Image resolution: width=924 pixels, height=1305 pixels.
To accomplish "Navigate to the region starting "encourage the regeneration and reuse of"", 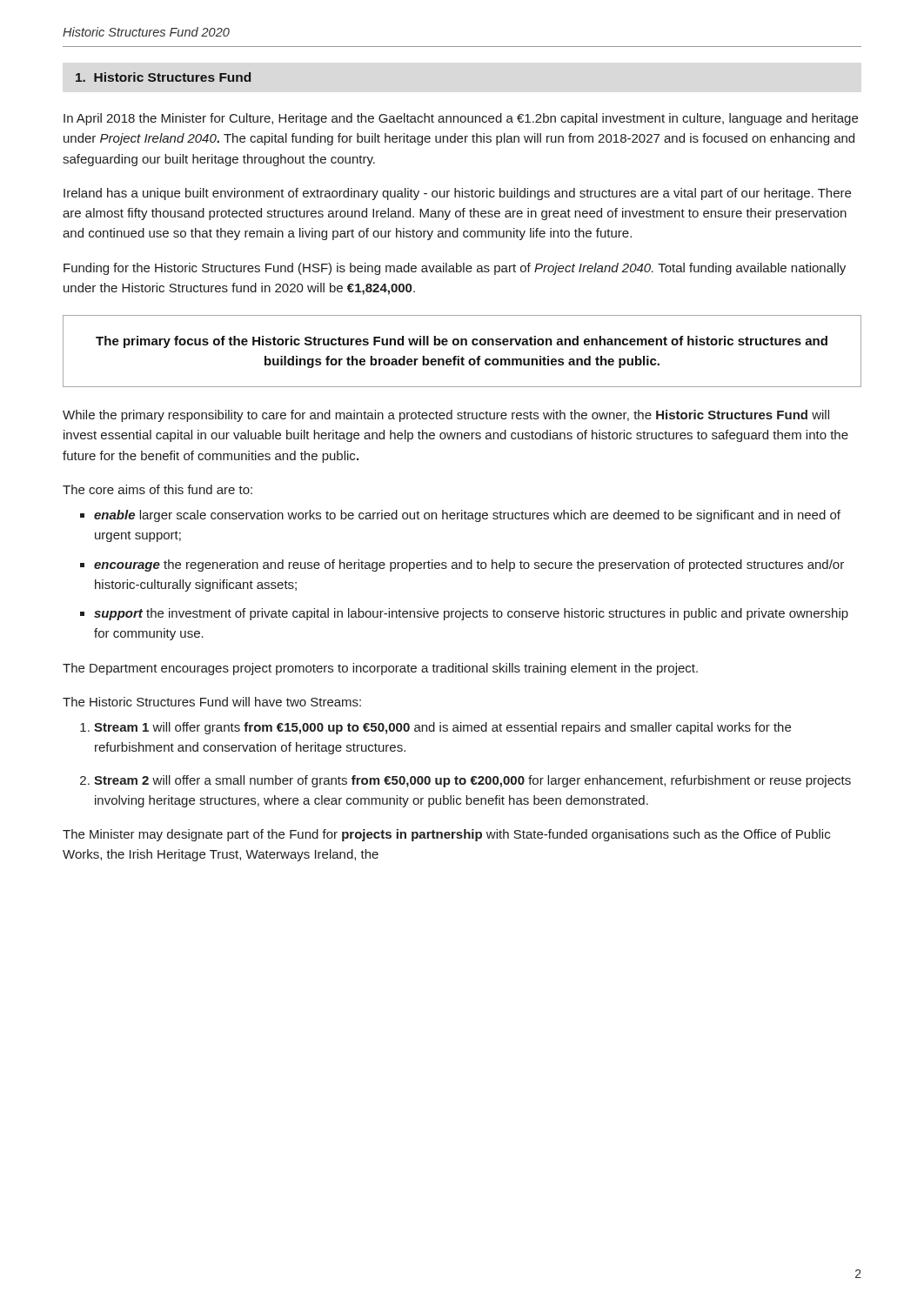I will click(x=469, y=574).
